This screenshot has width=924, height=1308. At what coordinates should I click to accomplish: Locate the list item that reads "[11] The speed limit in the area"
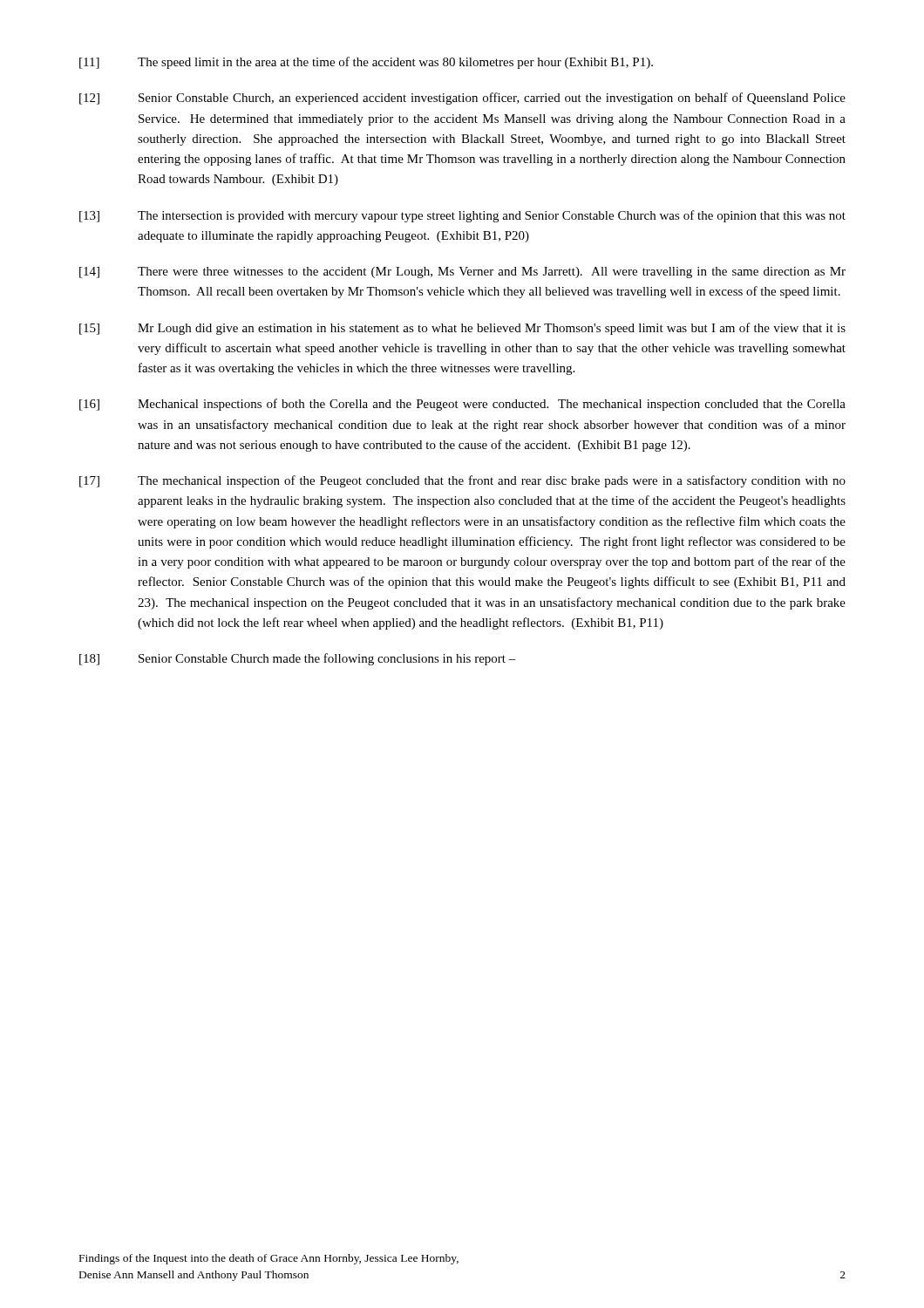click(x=462, y=62)
